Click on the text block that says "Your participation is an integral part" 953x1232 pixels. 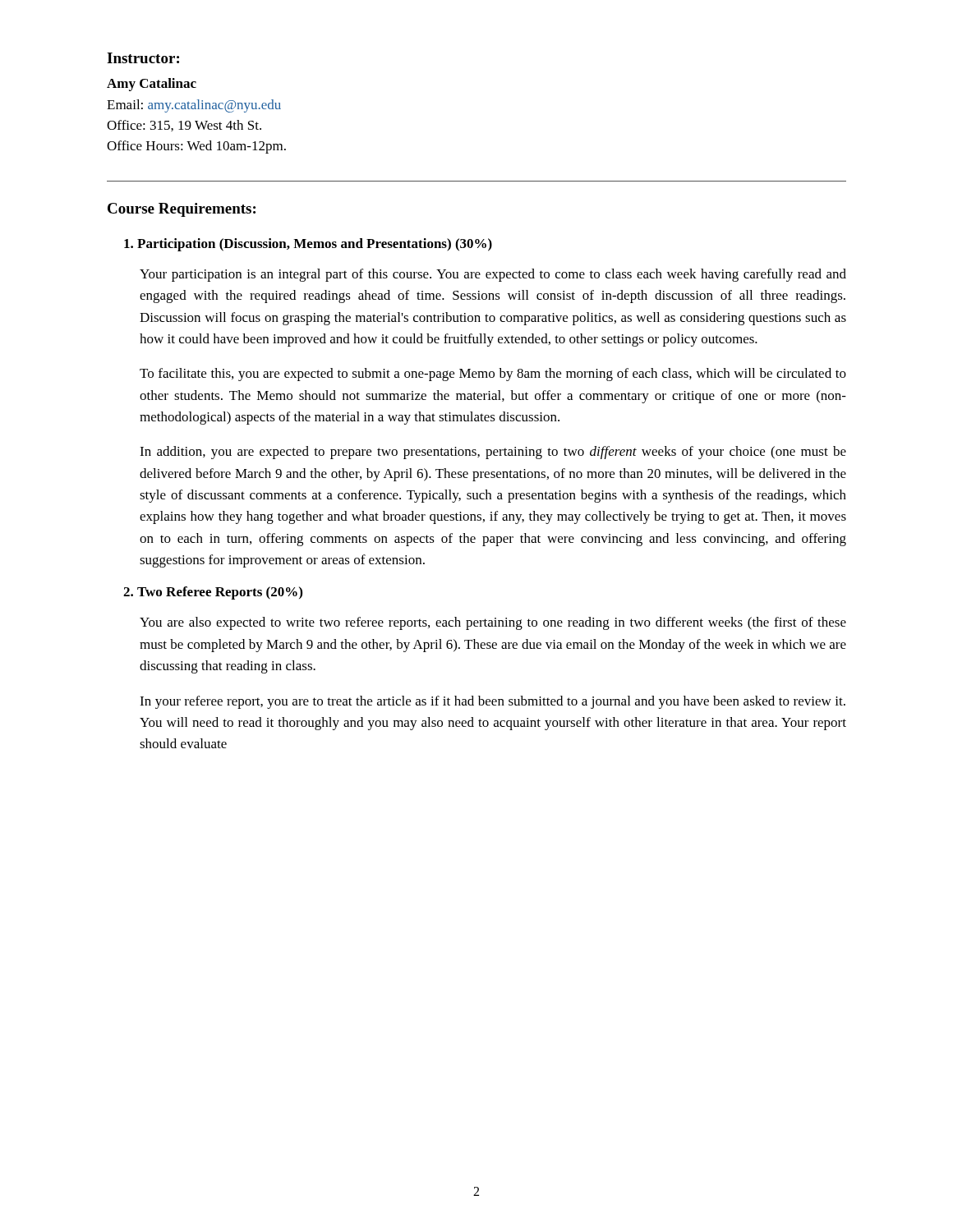(493, 306)
